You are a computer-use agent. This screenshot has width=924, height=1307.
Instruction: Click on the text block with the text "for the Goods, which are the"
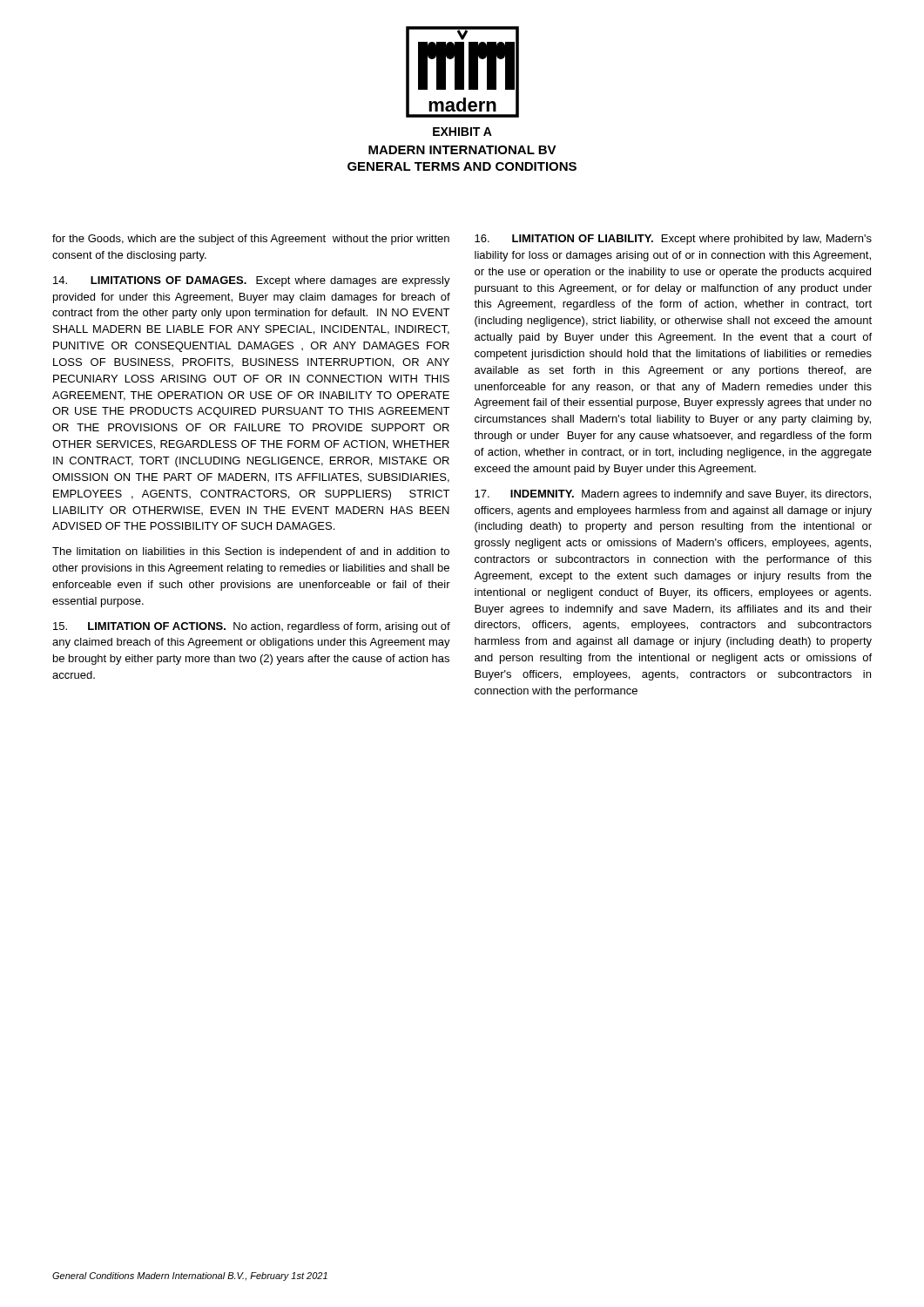point(251,247)
